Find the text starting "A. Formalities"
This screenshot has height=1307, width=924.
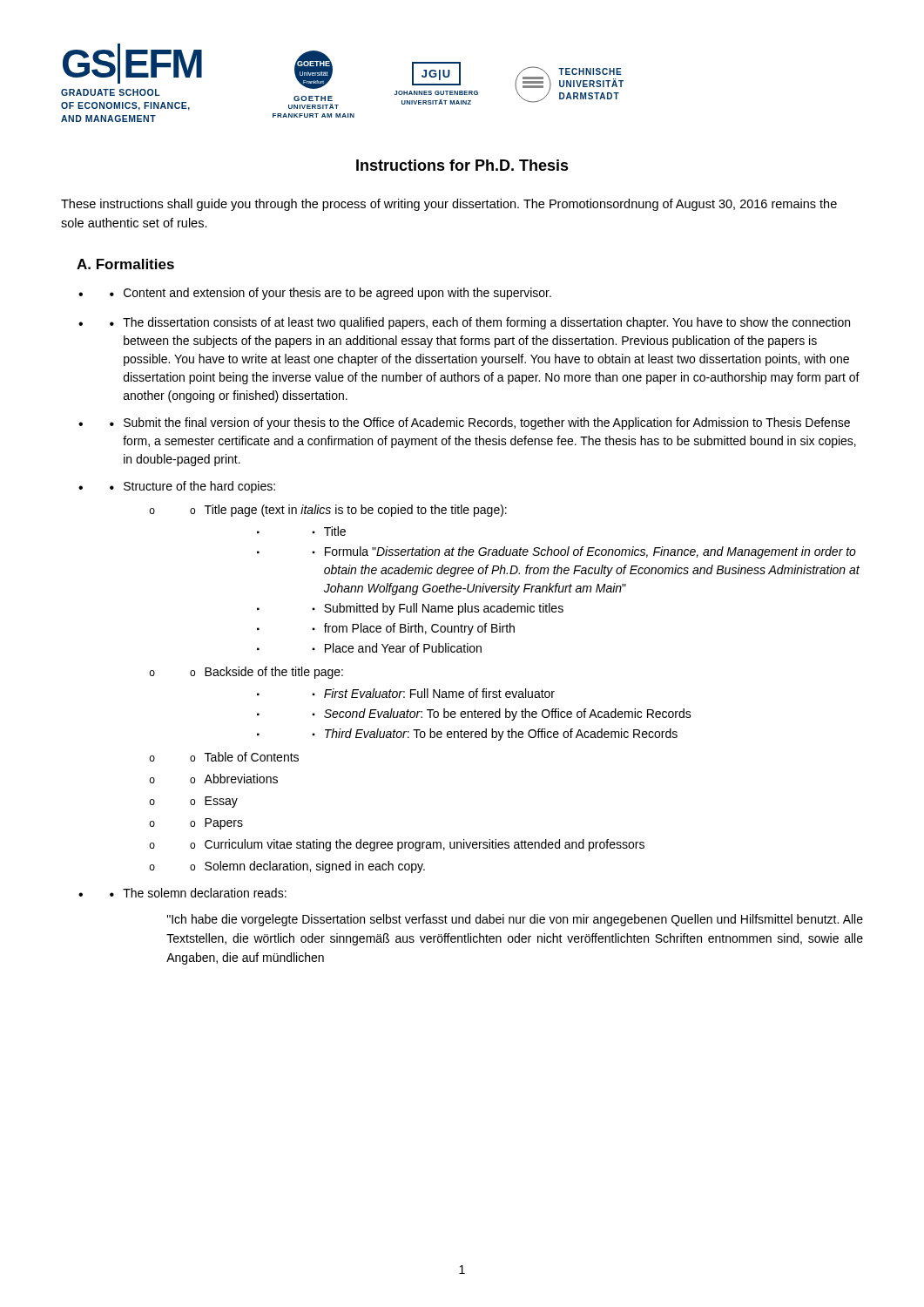(126, 264)
